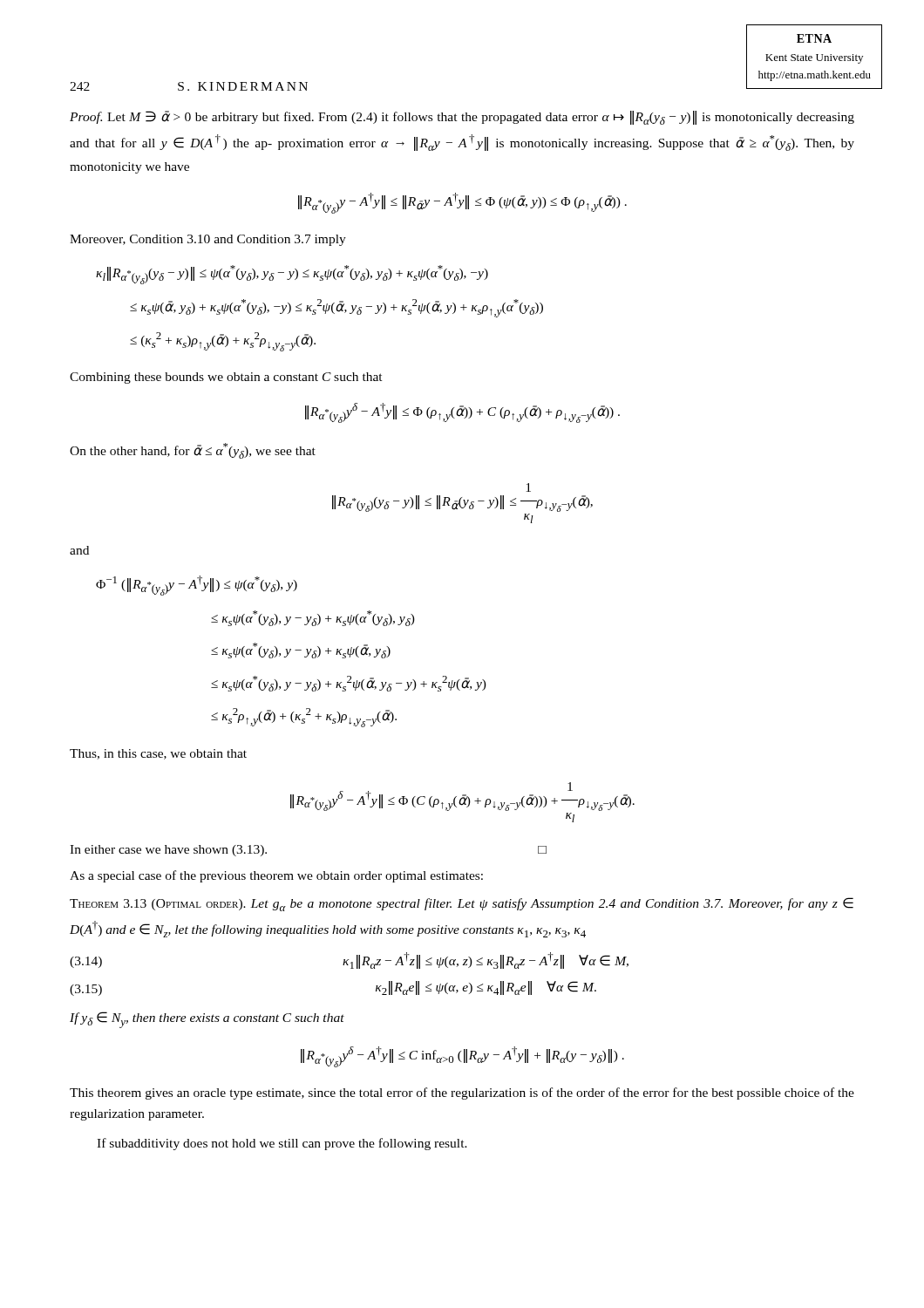Locate the text block that reads "Theorem 3.13 (Optimal order). Let gα be"
This screenshot has height=1308, width=924.
[x=462, y=918]
